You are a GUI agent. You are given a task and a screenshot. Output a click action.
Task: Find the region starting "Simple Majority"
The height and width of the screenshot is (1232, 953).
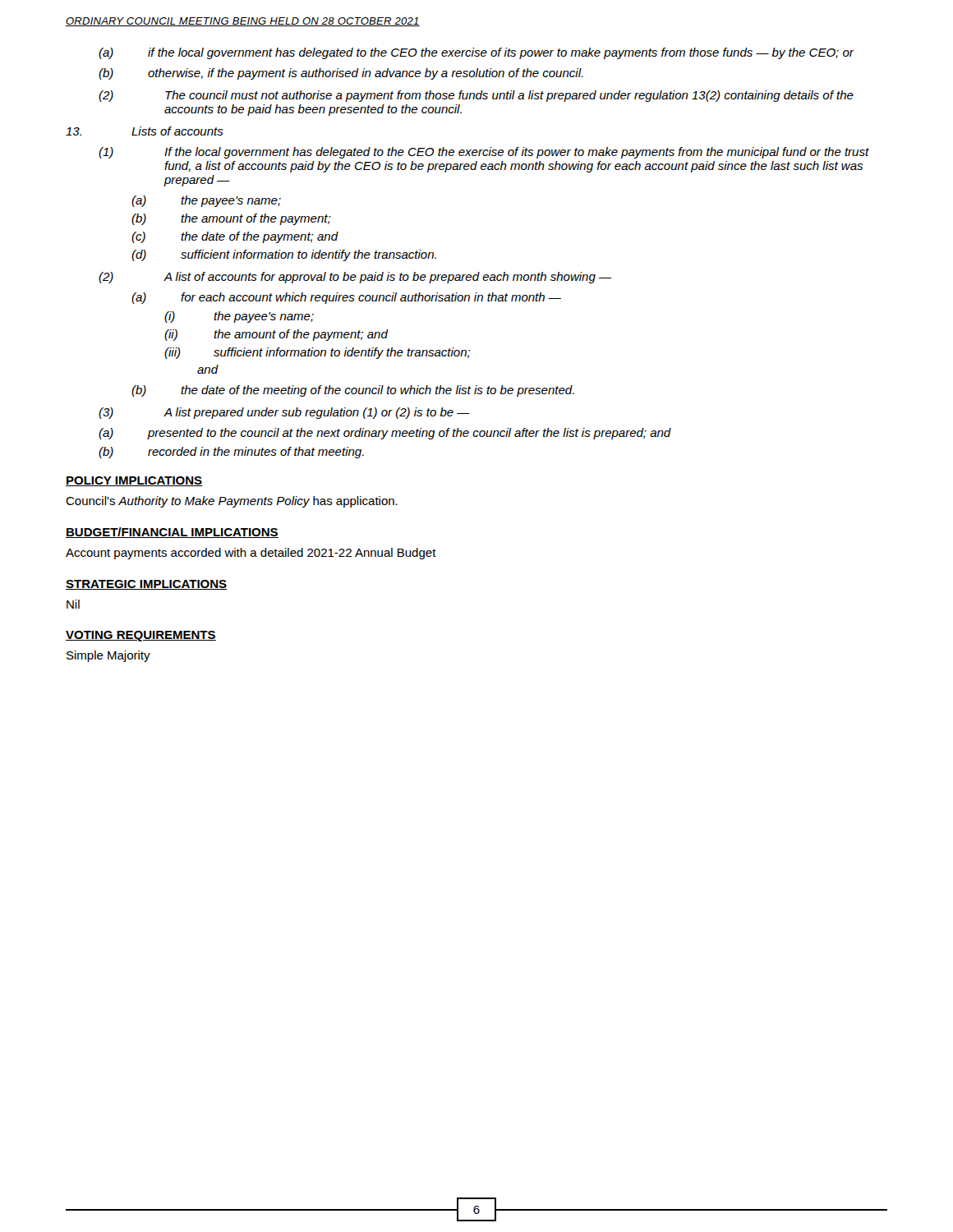108,655
